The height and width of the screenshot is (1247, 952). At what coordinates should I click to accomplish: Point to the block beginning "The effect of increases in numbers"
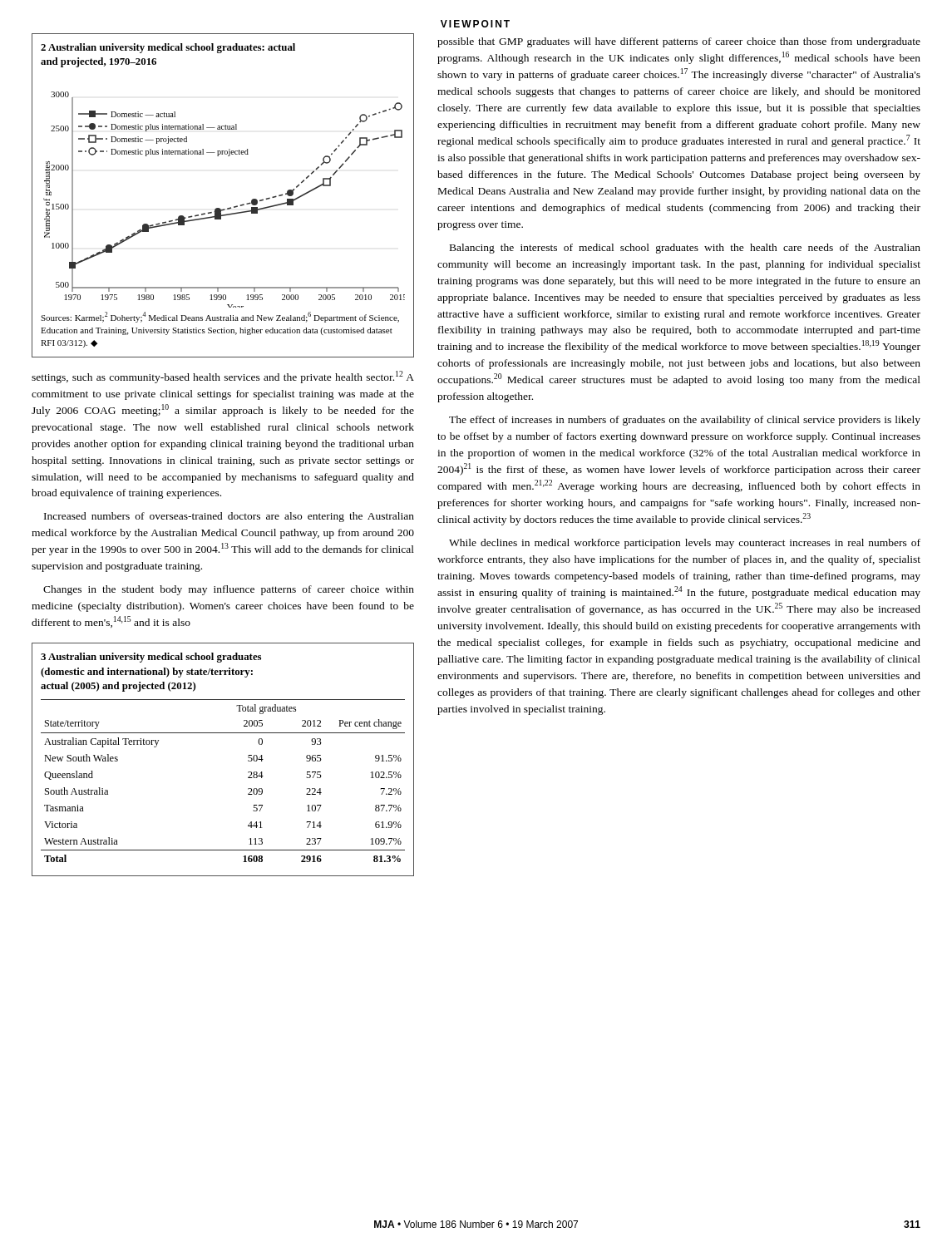coord(679,470)
